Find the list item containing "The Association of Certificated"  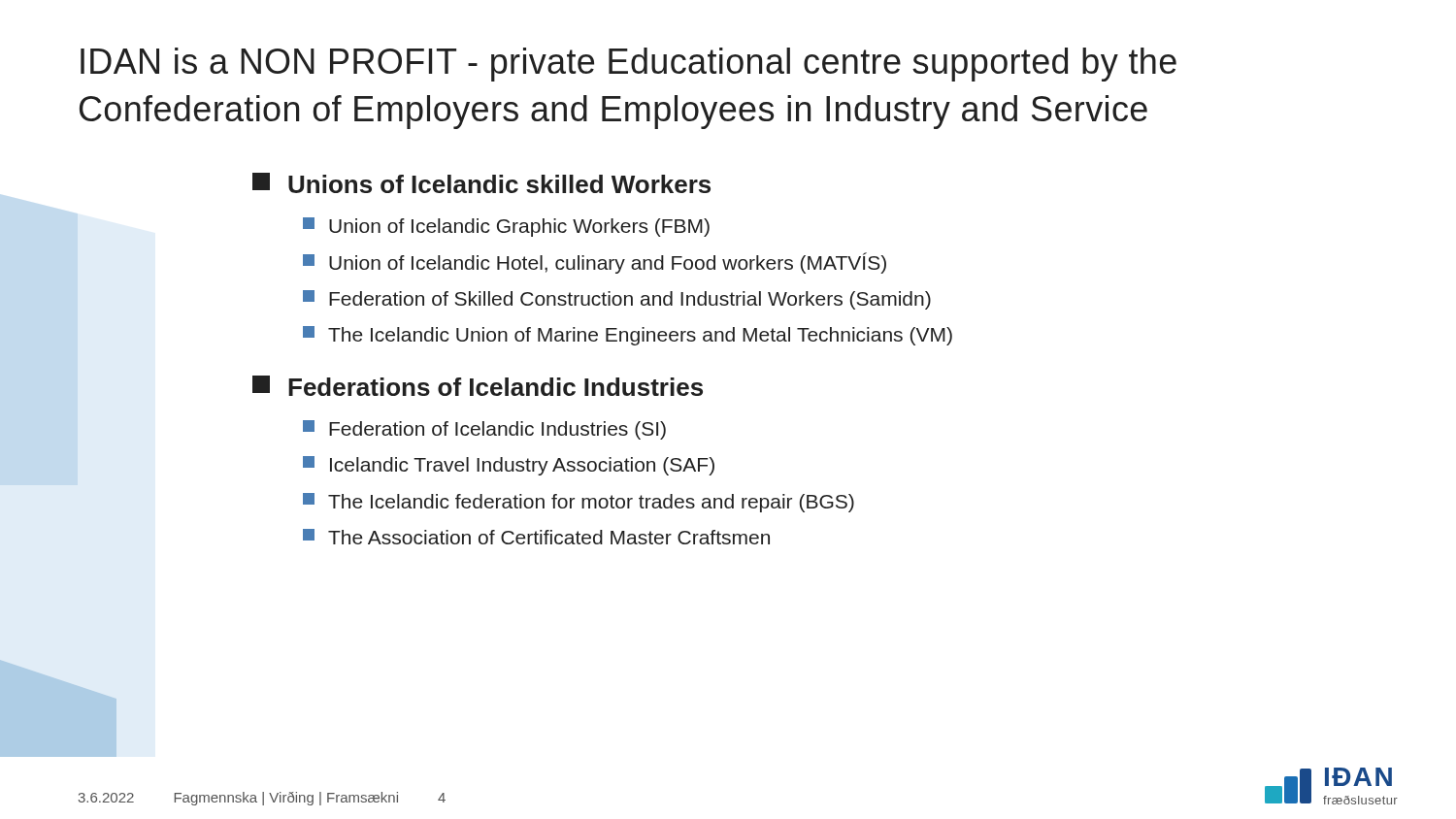click(x=537, y=537)
